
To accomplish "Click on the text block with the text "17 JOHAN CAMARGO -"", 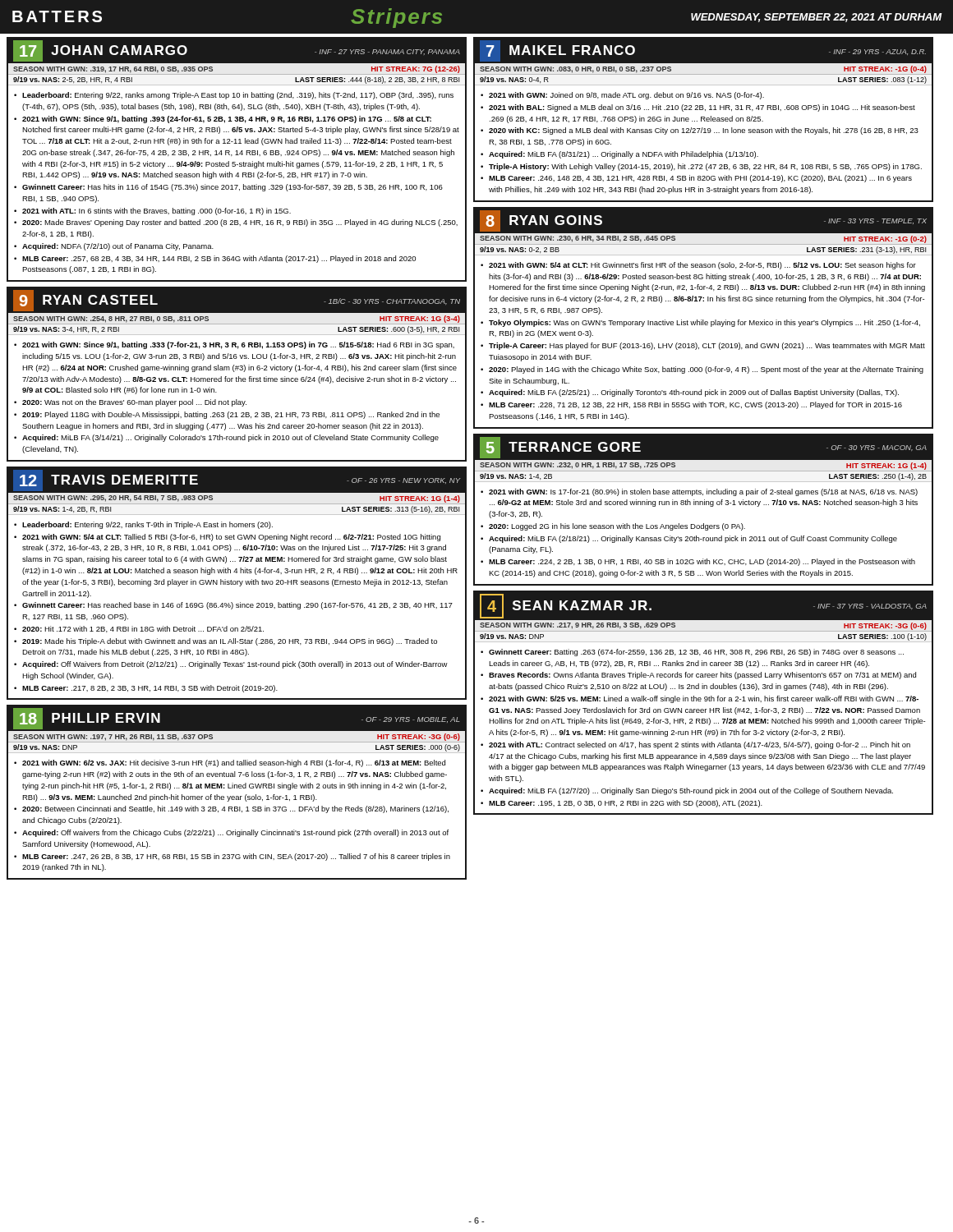I will [x=237, y=159].
